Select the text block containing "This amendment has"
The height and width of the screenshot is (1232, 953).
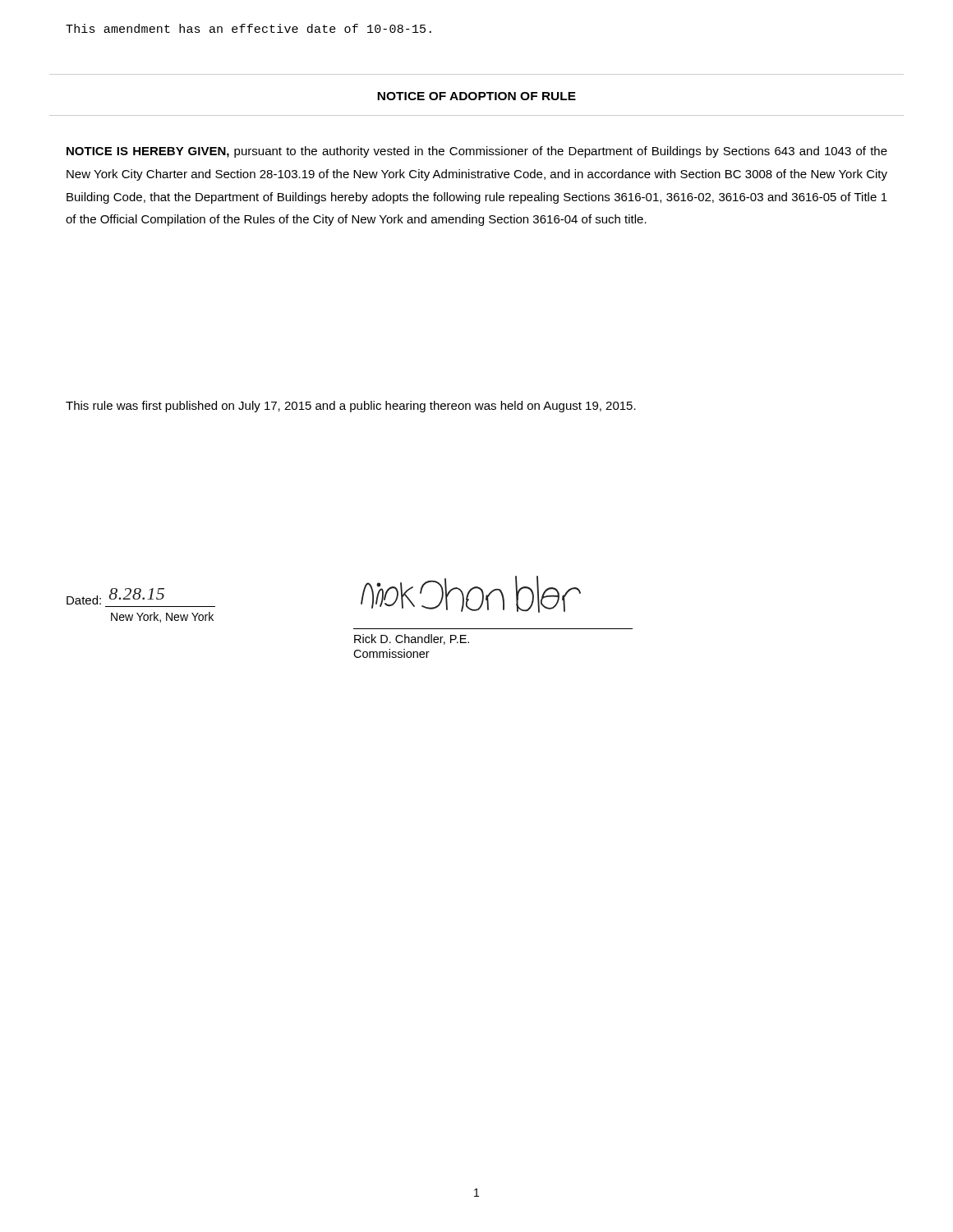(x=250, y=30)
